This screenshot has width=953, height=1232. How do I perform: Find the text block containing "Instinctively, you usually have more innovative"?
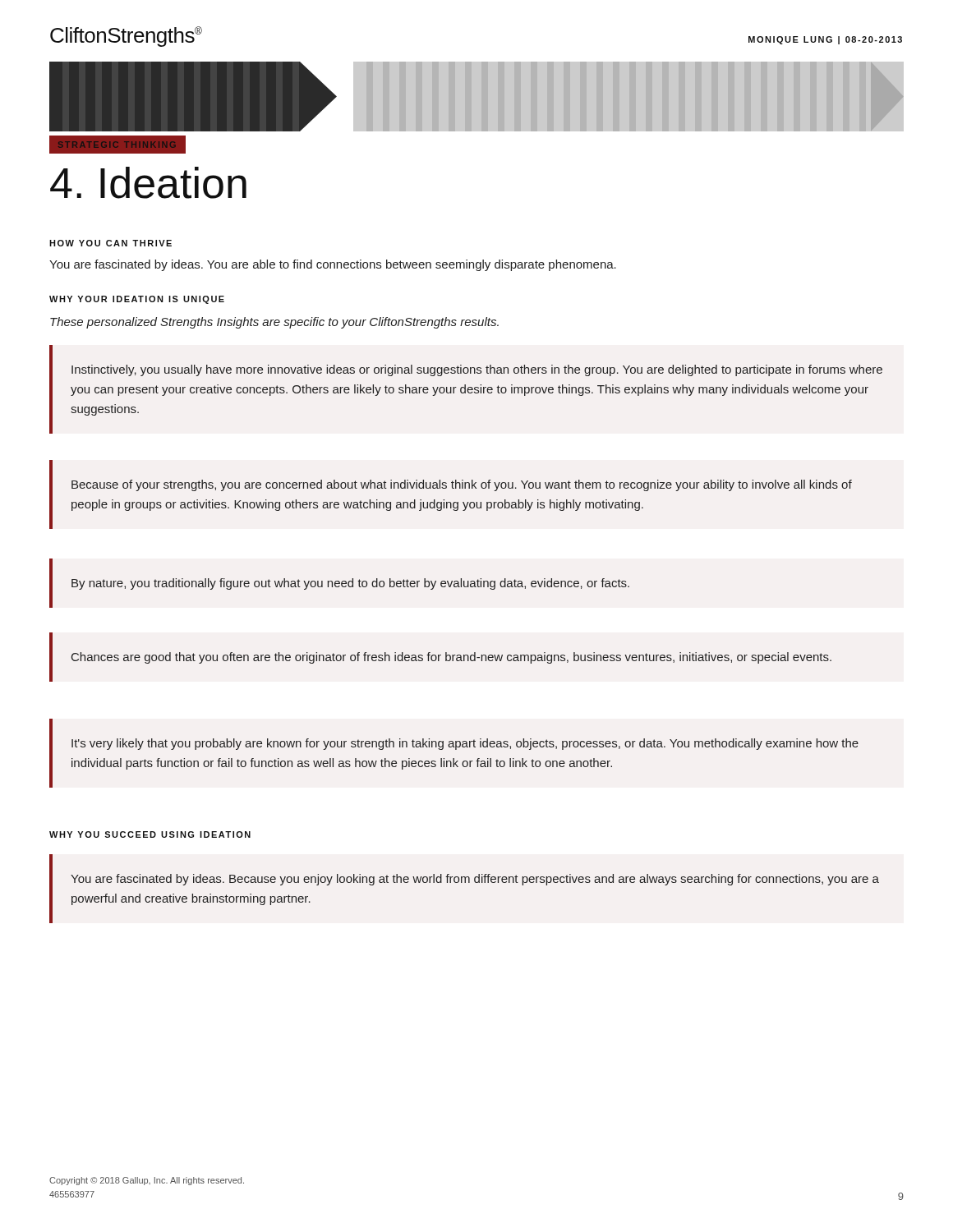tap(477, 389)
